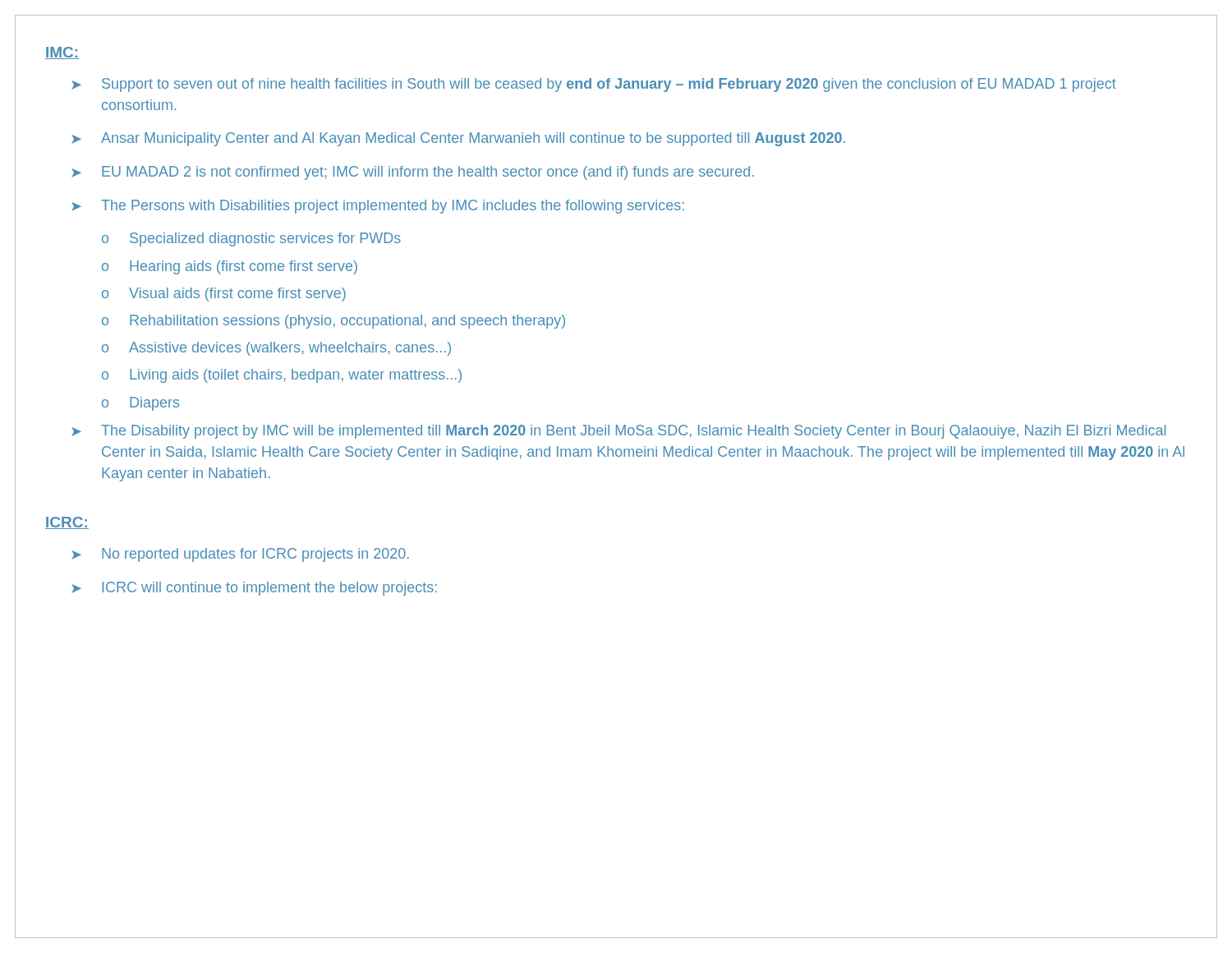Point to the block beginning "➤ Support to seven out of nine"
Viewport: 1232px width, 953px height.
628,95
